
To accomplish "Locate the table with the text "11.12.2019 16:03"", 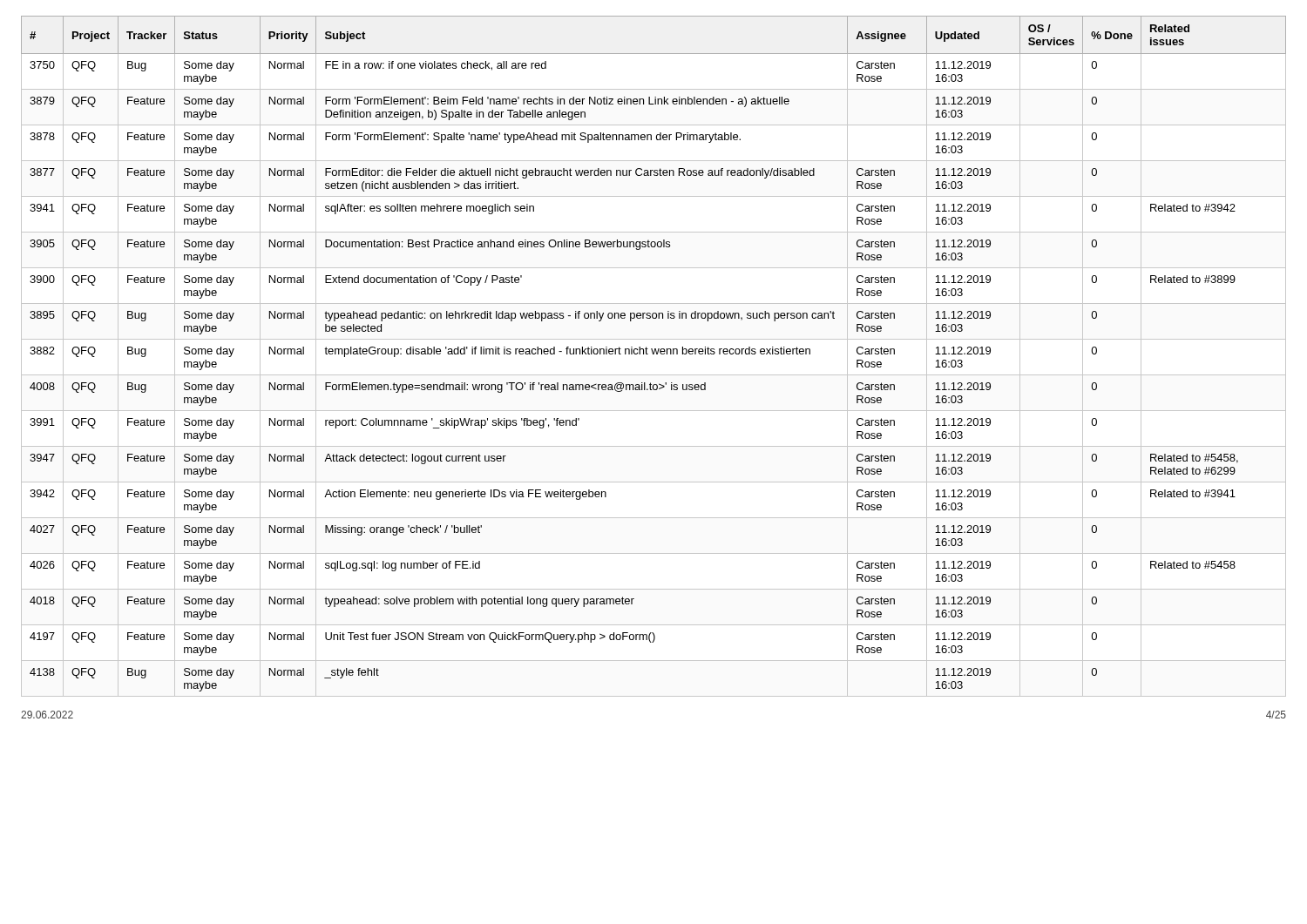I will 654,356.
